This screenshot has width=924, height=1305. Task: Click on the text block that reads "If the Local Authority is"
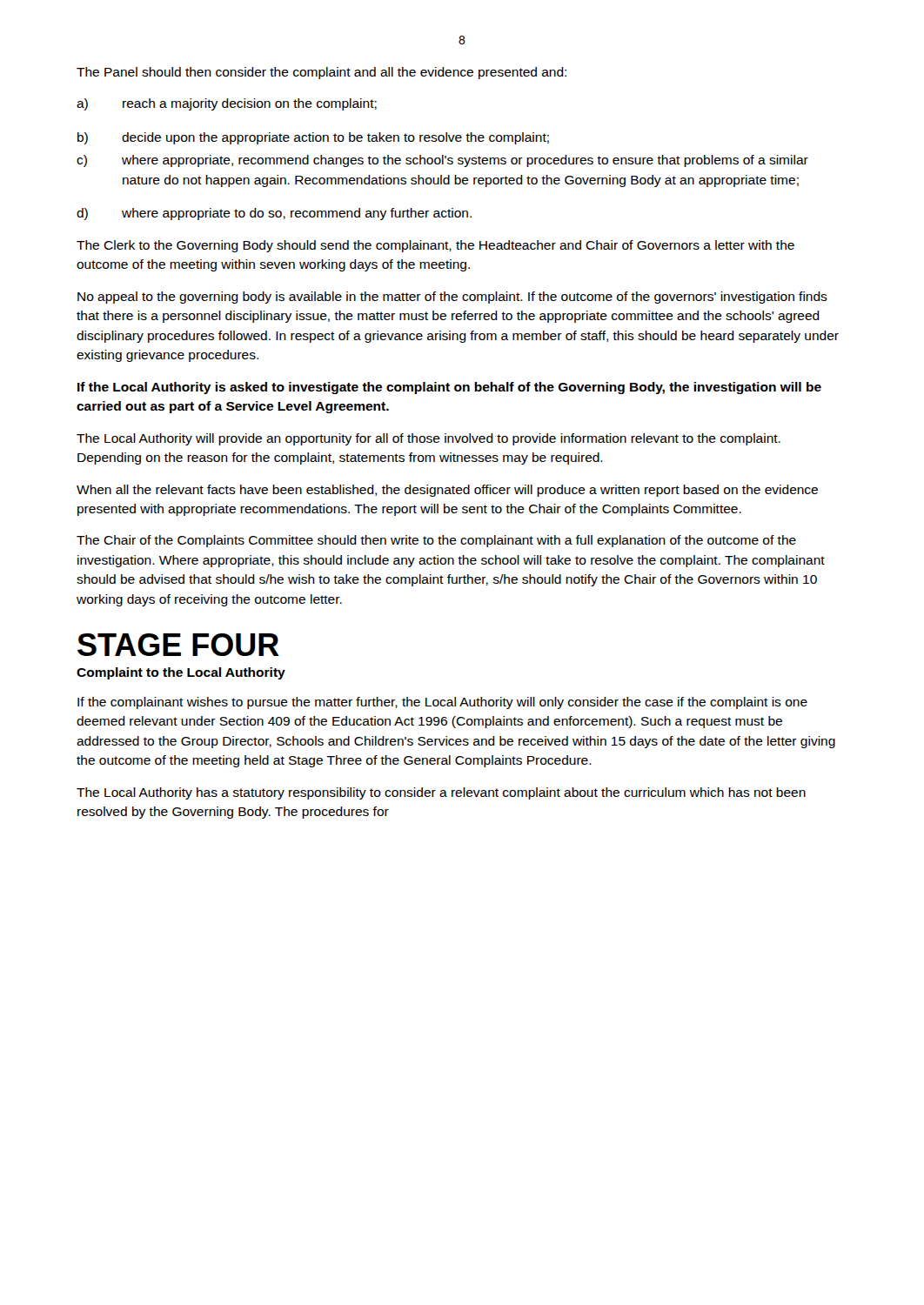(x=449, y=396)
